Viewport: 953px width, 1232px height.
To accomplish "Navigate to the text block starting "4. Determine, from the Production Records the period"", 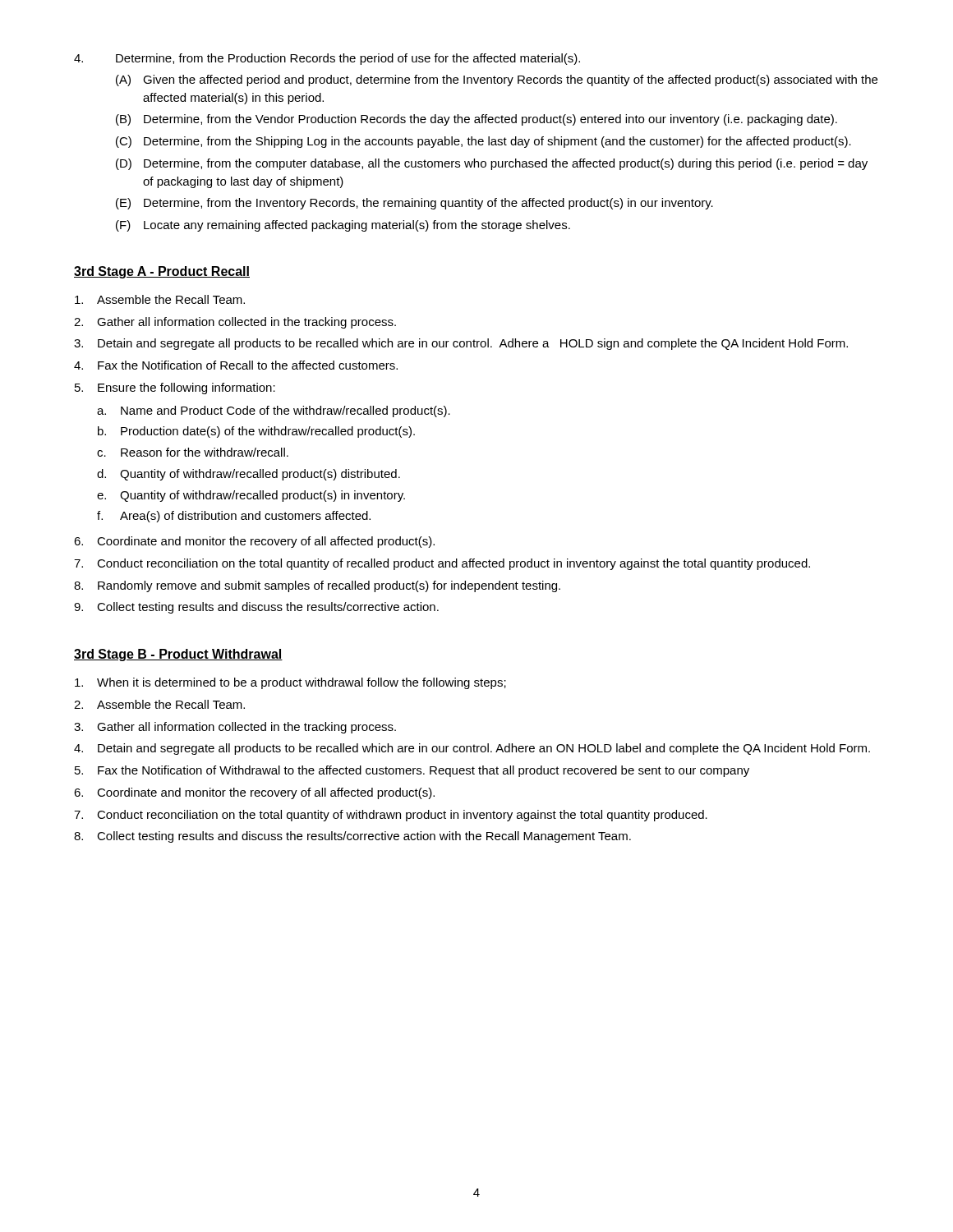I will click(x=476, y=144).
